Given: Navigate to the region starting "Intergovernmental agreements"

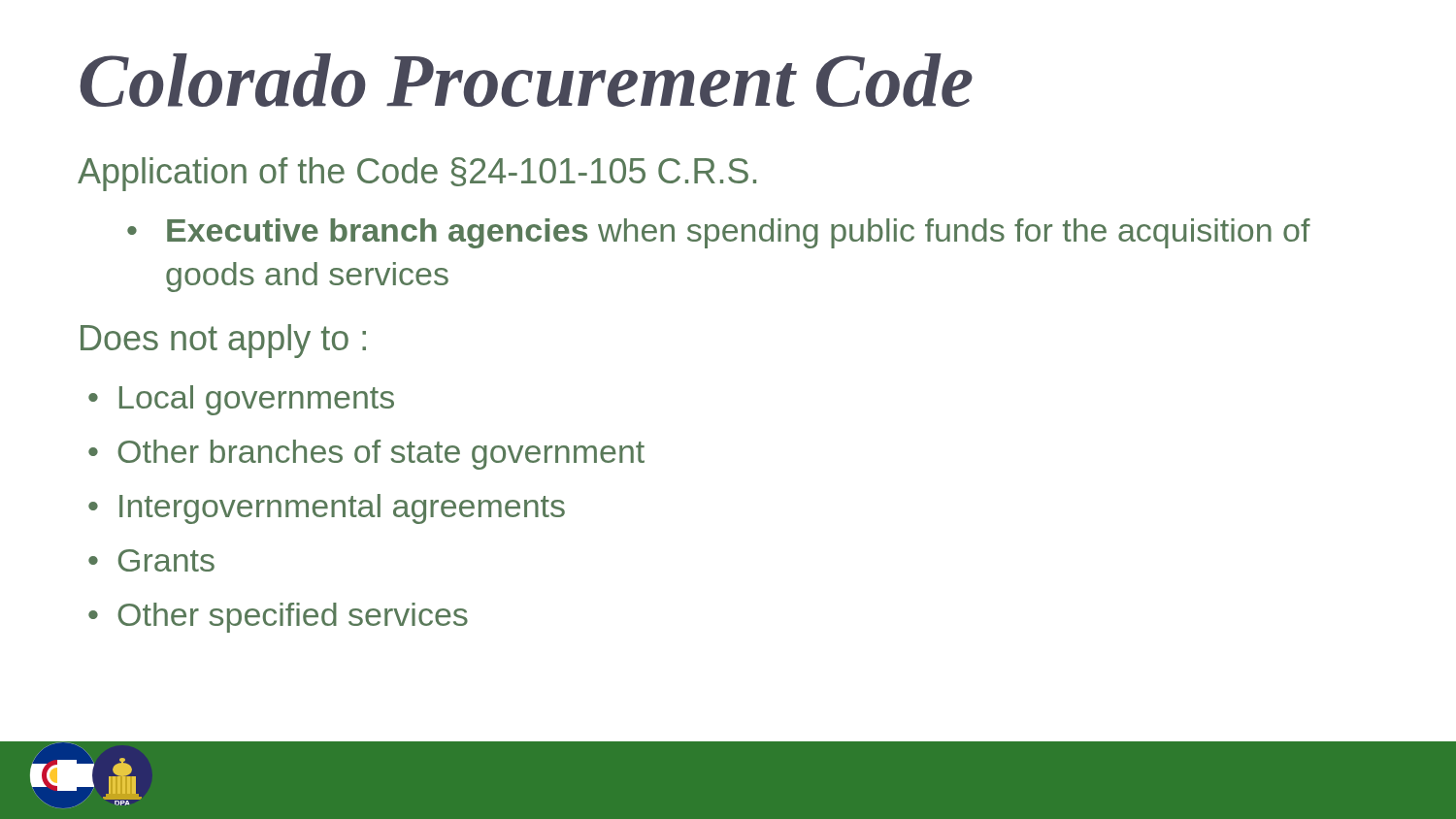Looking at the screenshot, I should (327, 509).
